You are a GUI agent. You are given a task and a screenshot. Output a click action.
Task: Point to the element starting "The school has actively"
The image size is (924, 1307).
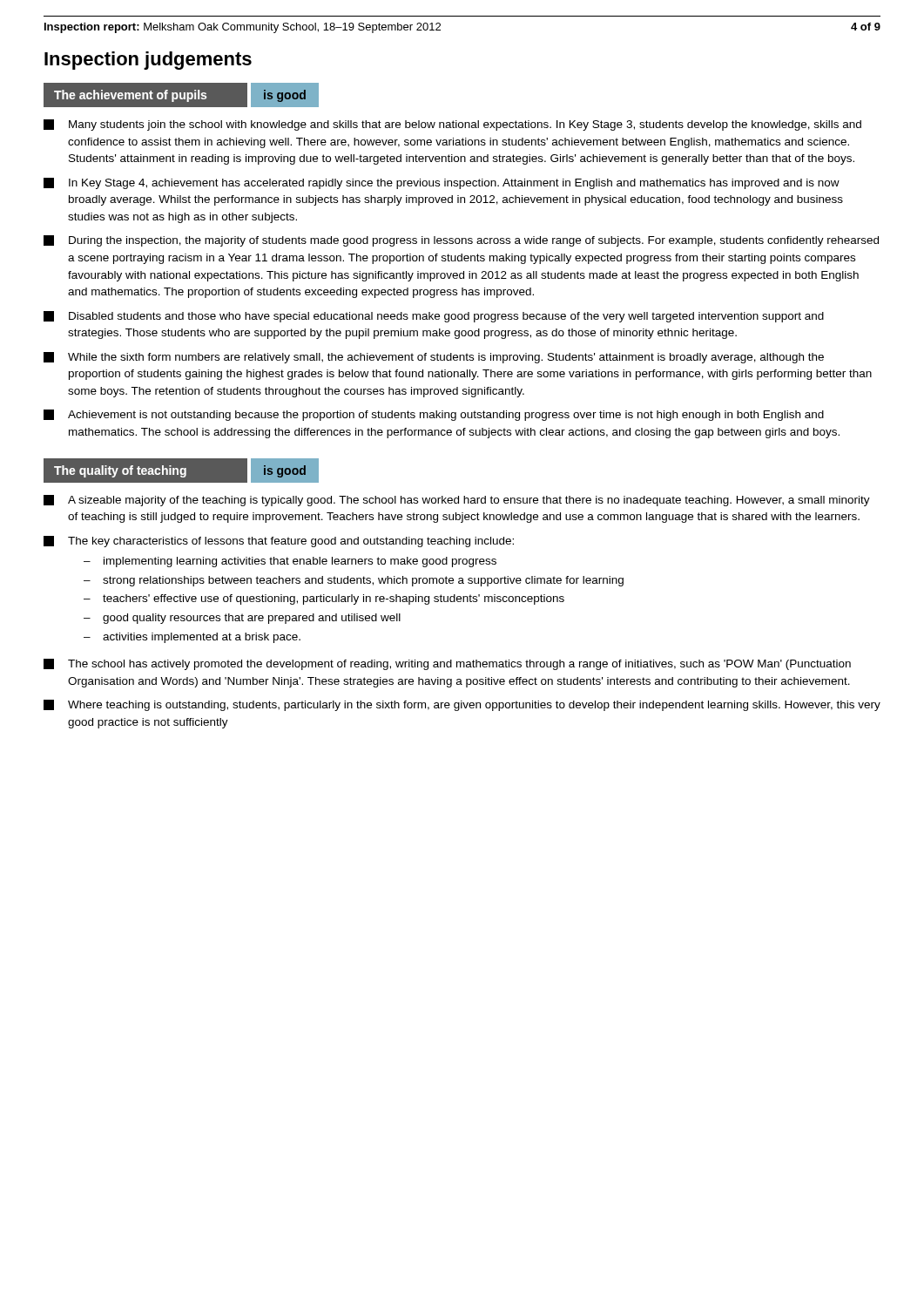[462, 672]
